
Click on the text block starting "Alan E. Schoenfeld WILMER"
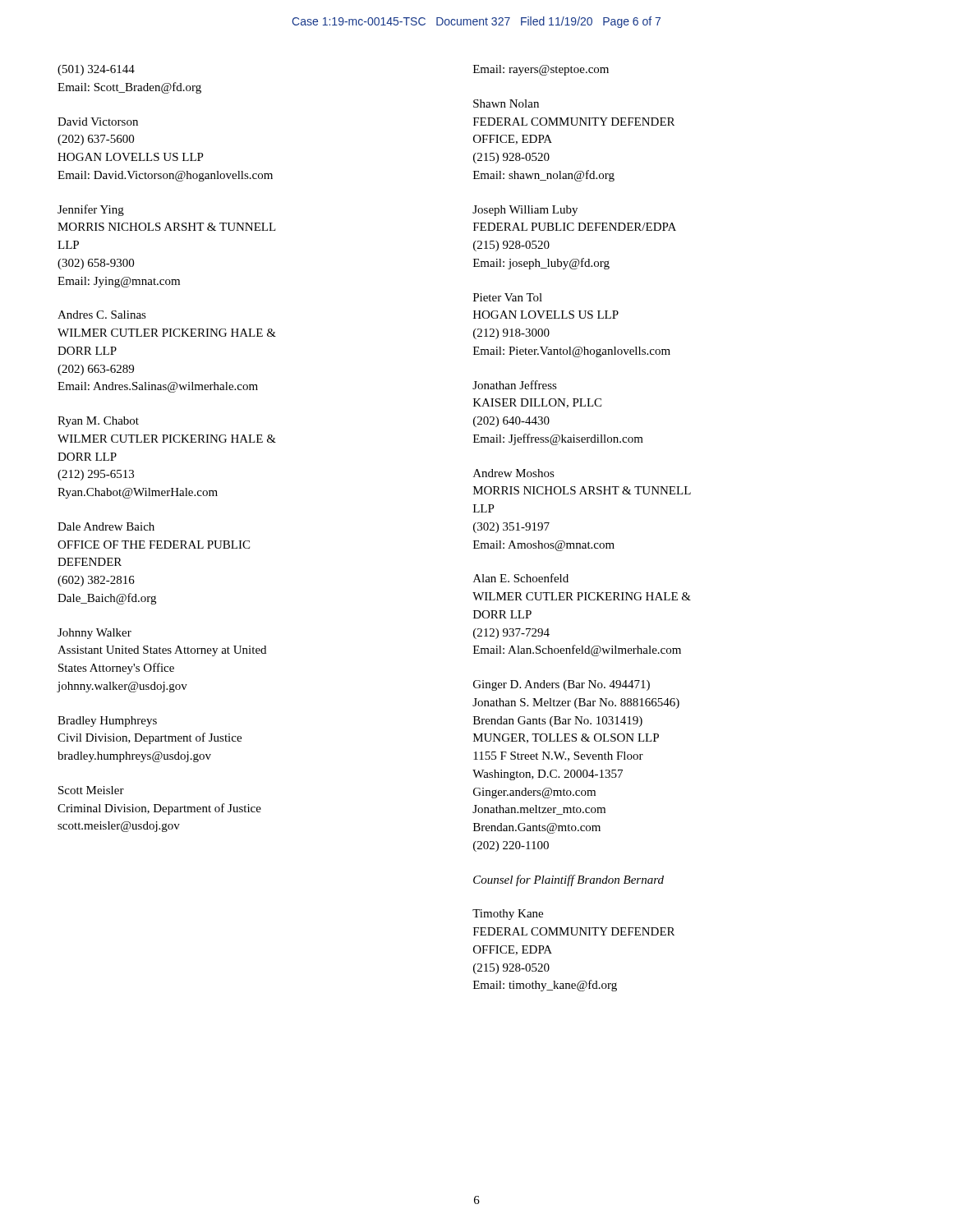click(521, 578)
